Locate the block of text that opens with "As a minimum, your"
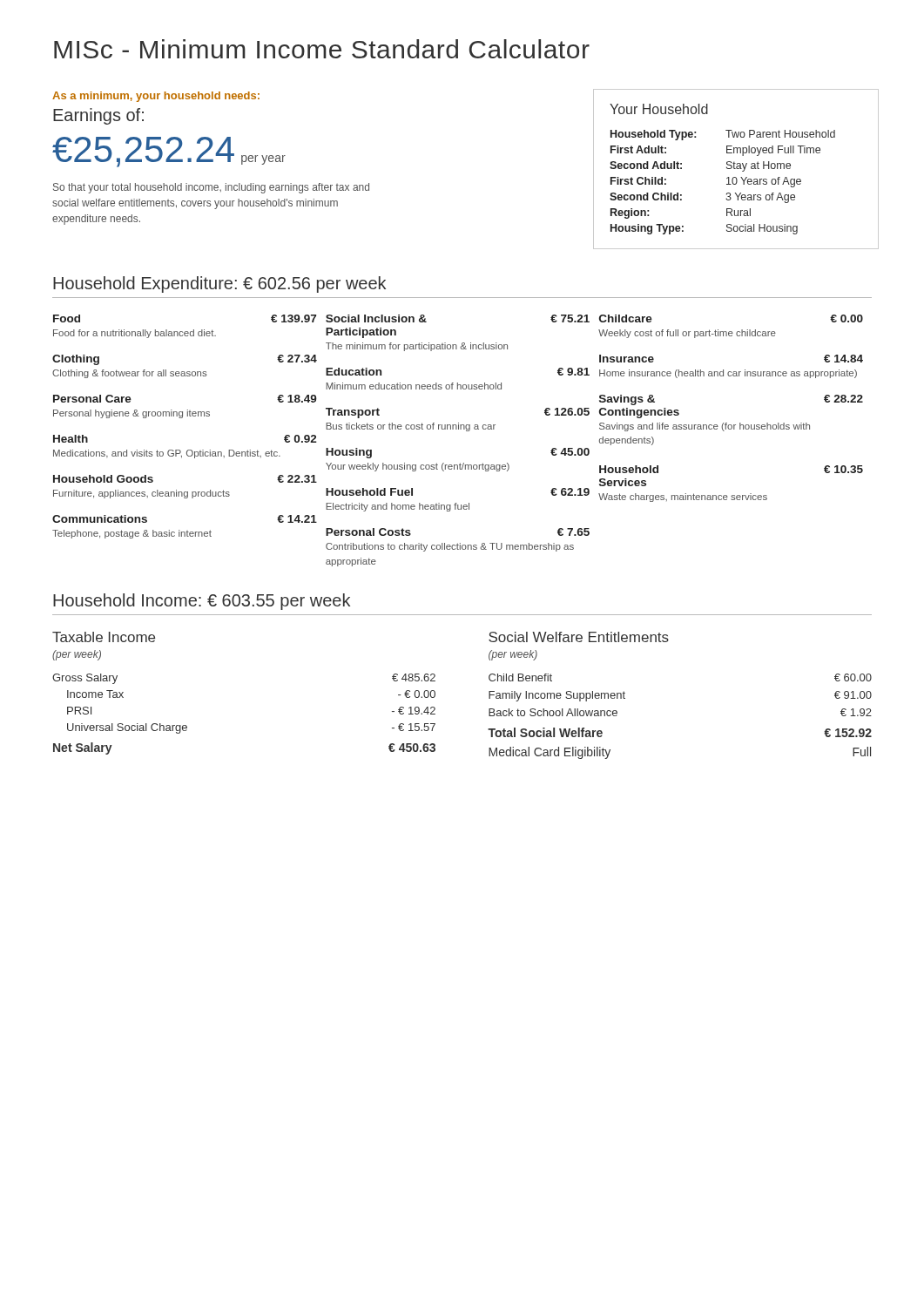 click(x=156, y=95)
